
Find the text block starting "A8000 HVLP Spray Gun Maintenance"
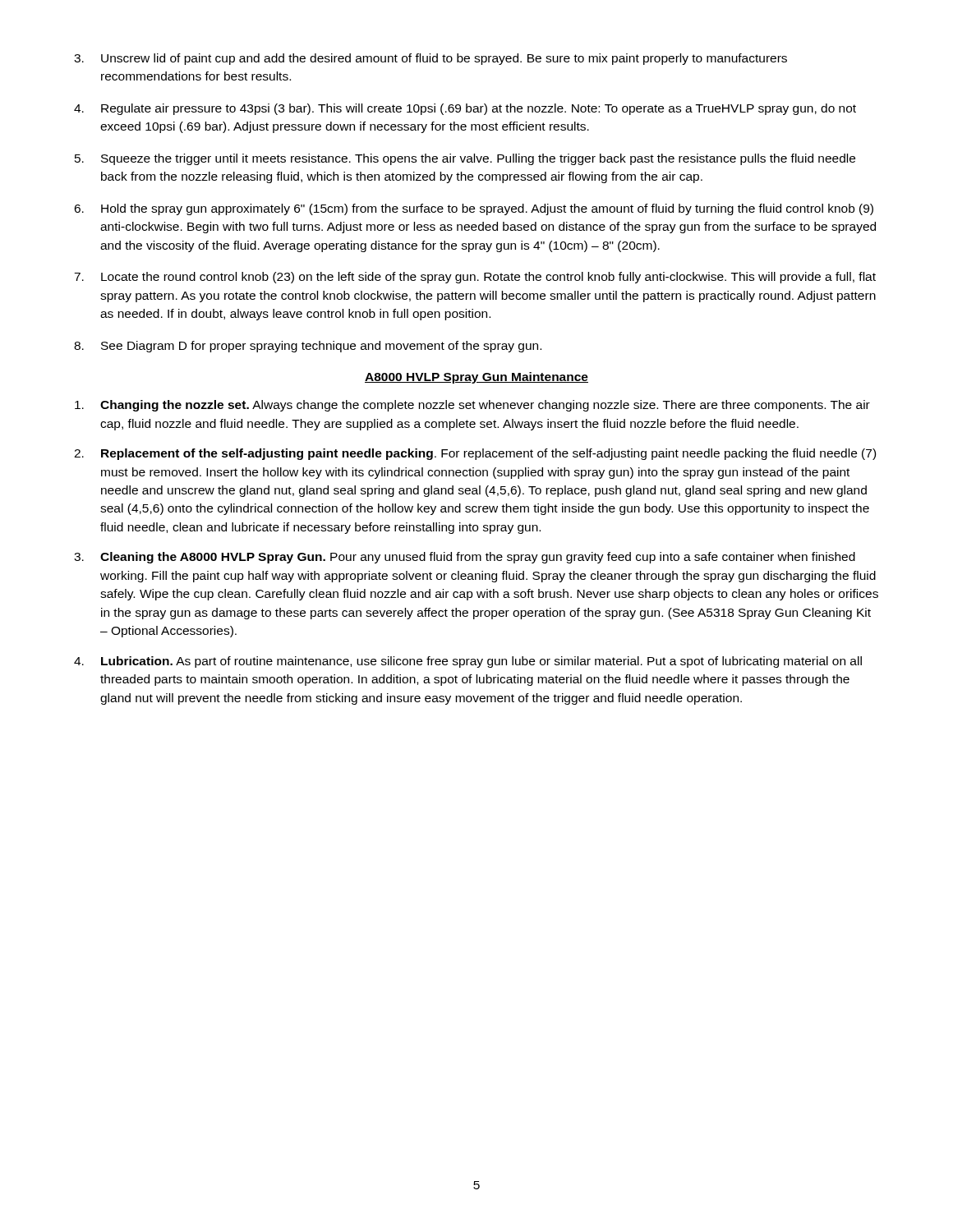pyautogui.click(x=476, y=377)
